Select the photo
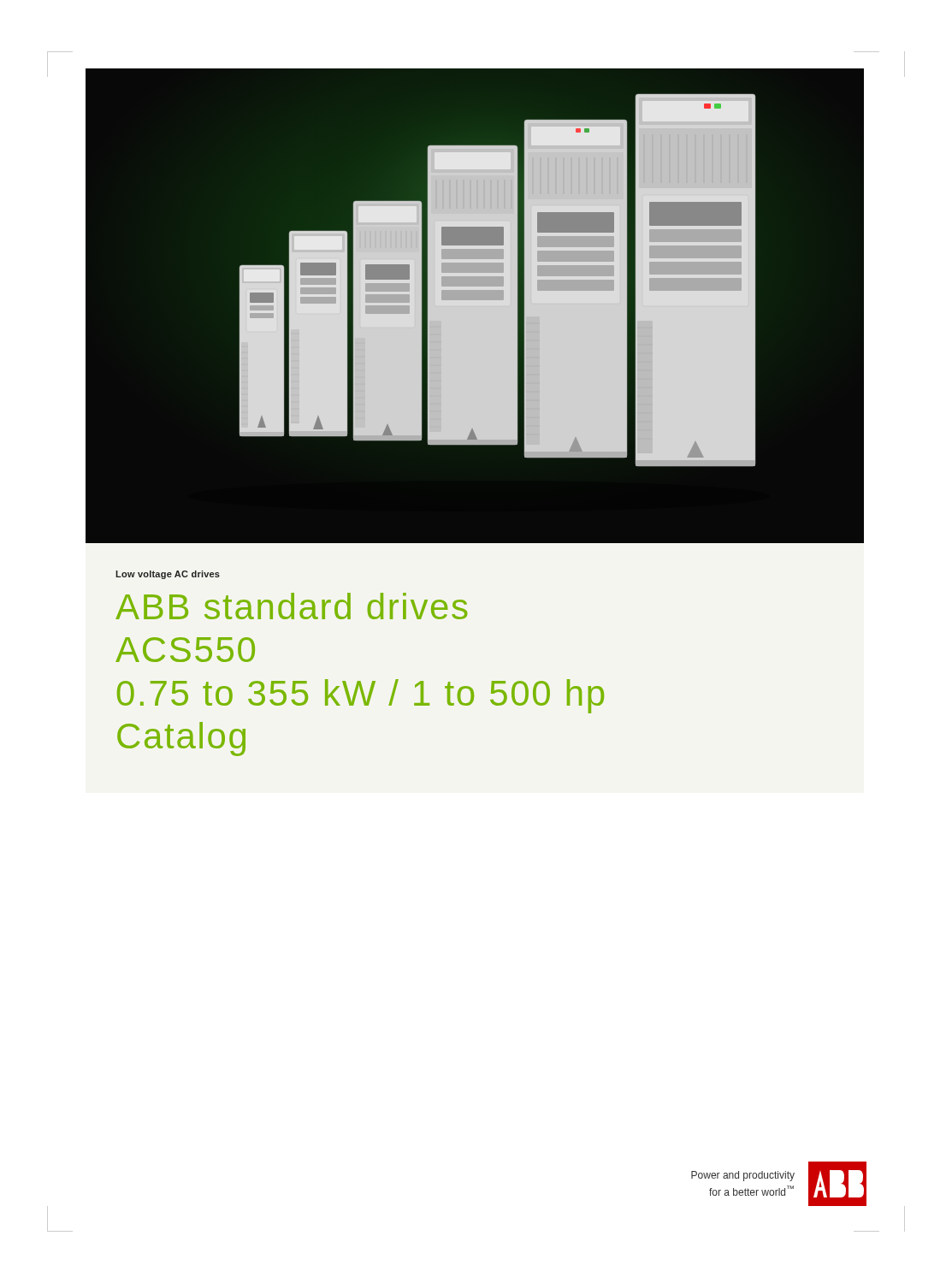 pos(475,308)
